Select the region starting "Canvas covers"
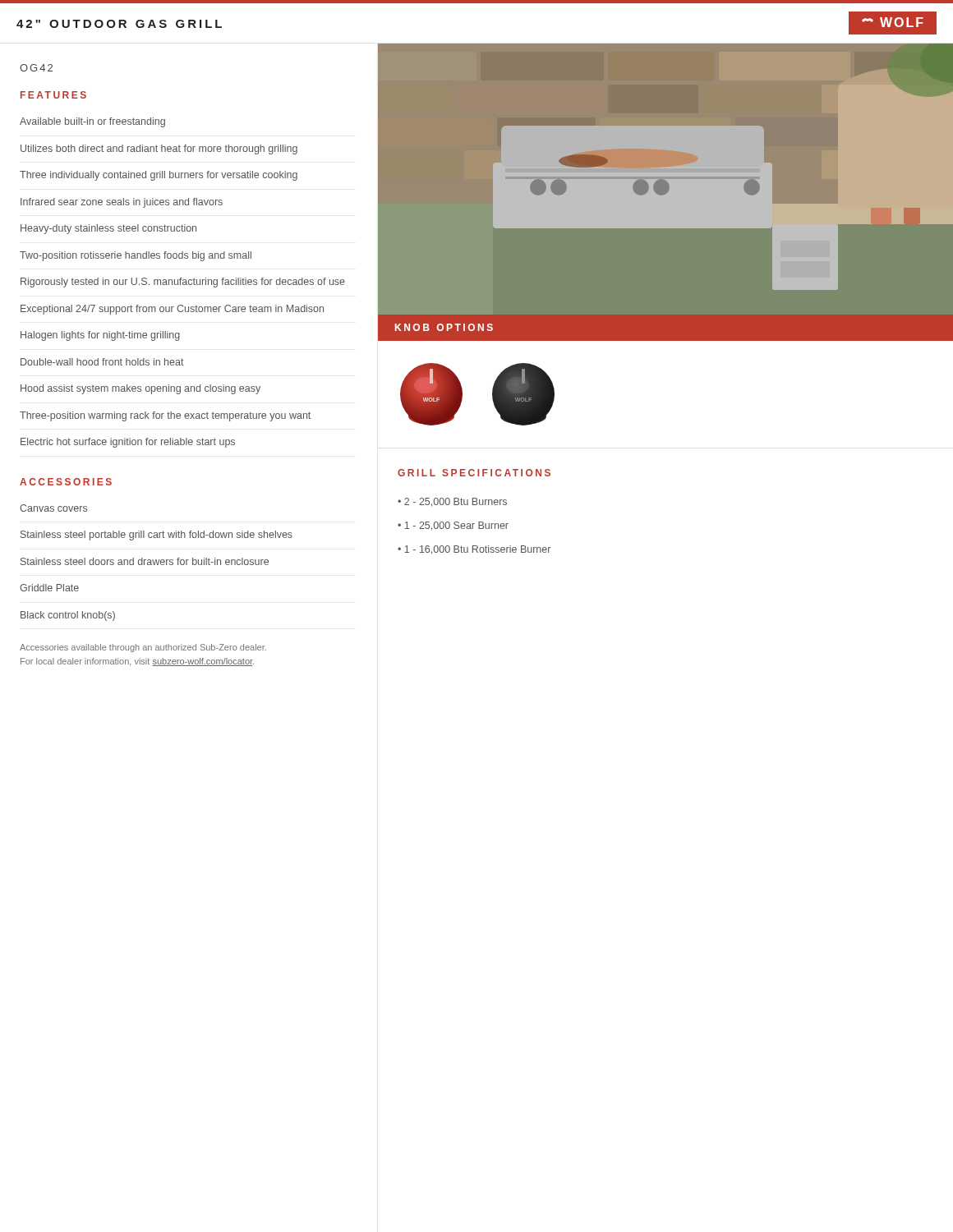 point(54,508)
